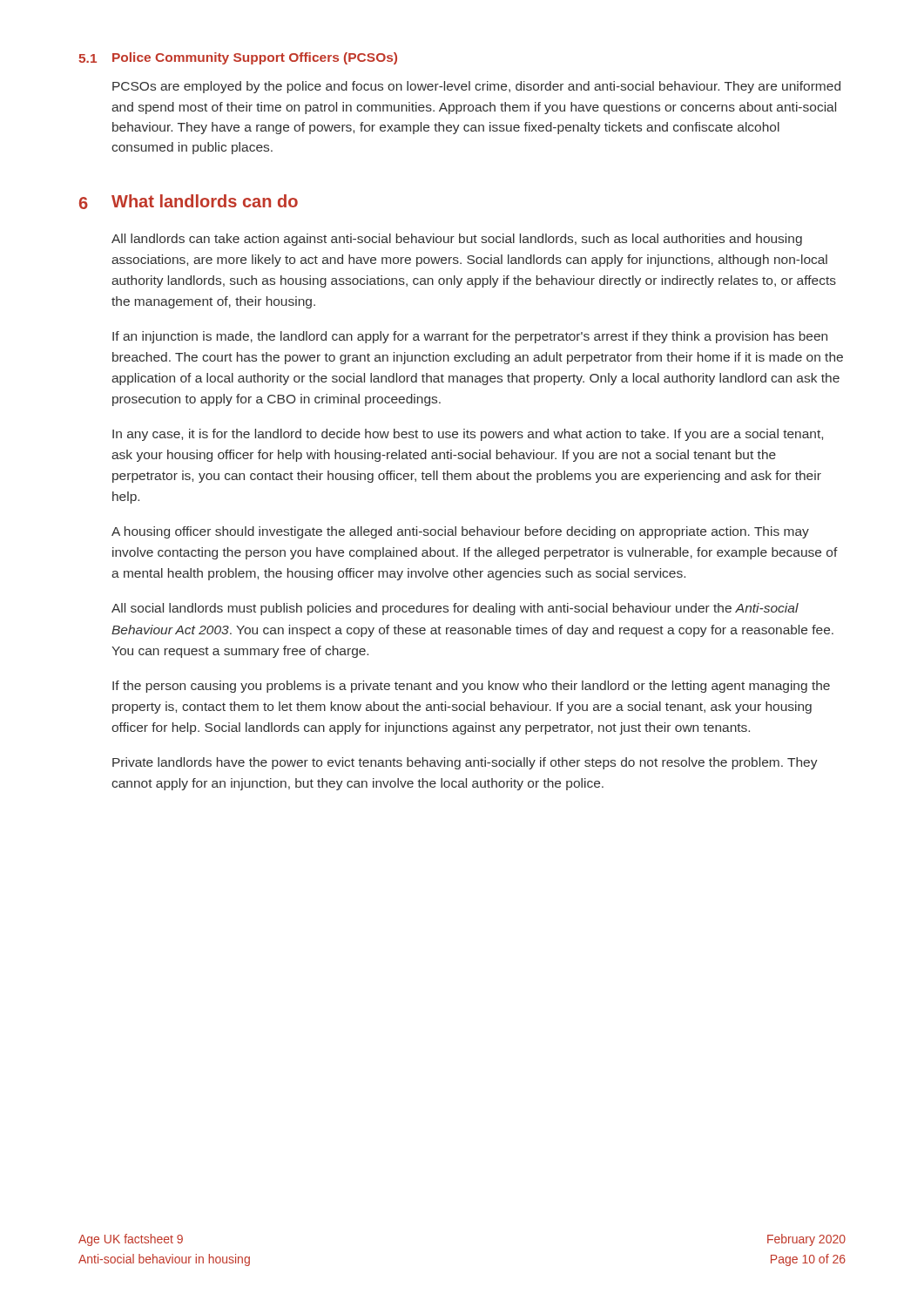Screen dimensions: 1307x924
Task: Point to the text block starting "All landlords can take action against anti-social behaviour"
Action: 474,270
